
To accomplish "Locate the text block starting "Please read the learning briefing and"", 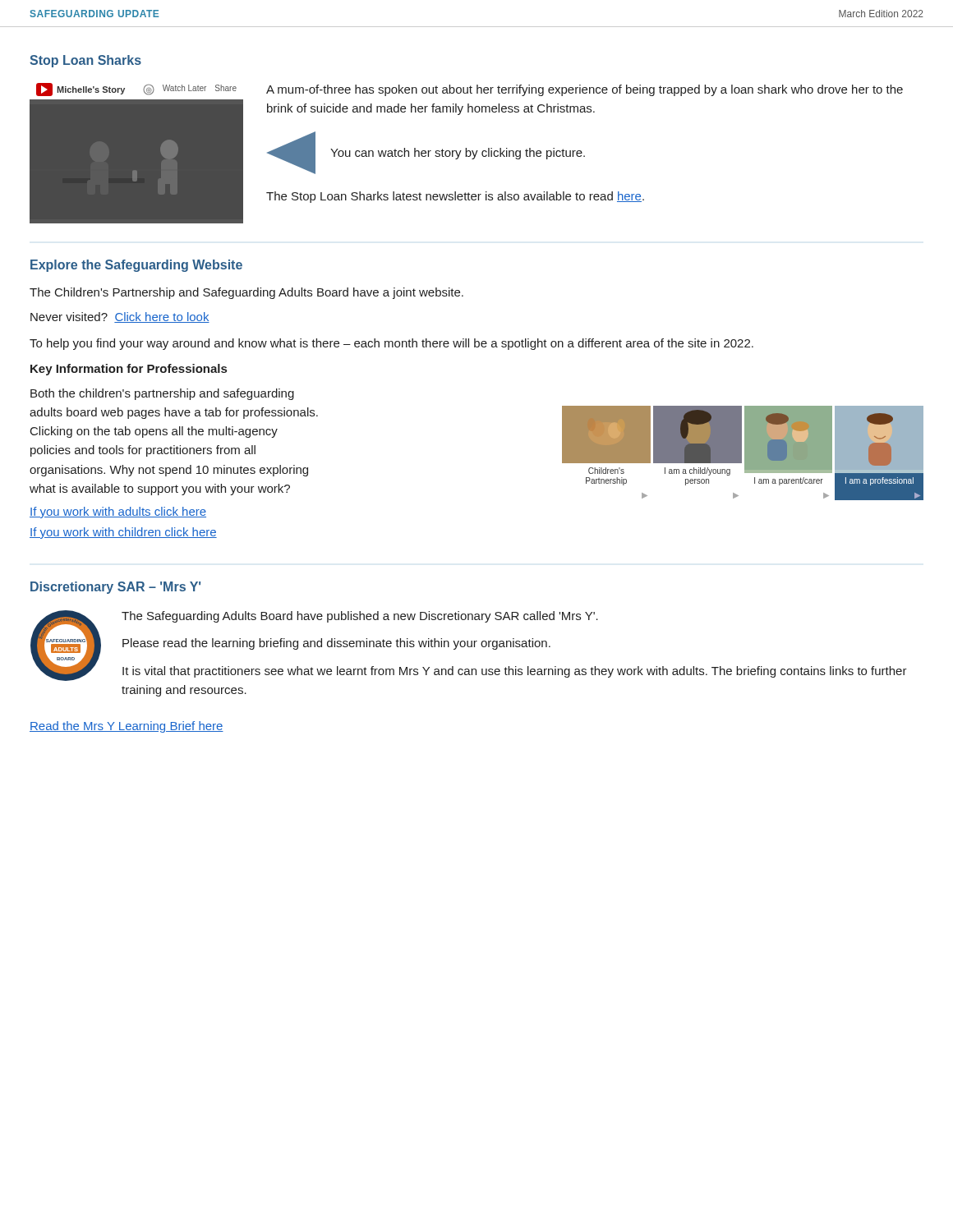I will (x=336, y=643).
